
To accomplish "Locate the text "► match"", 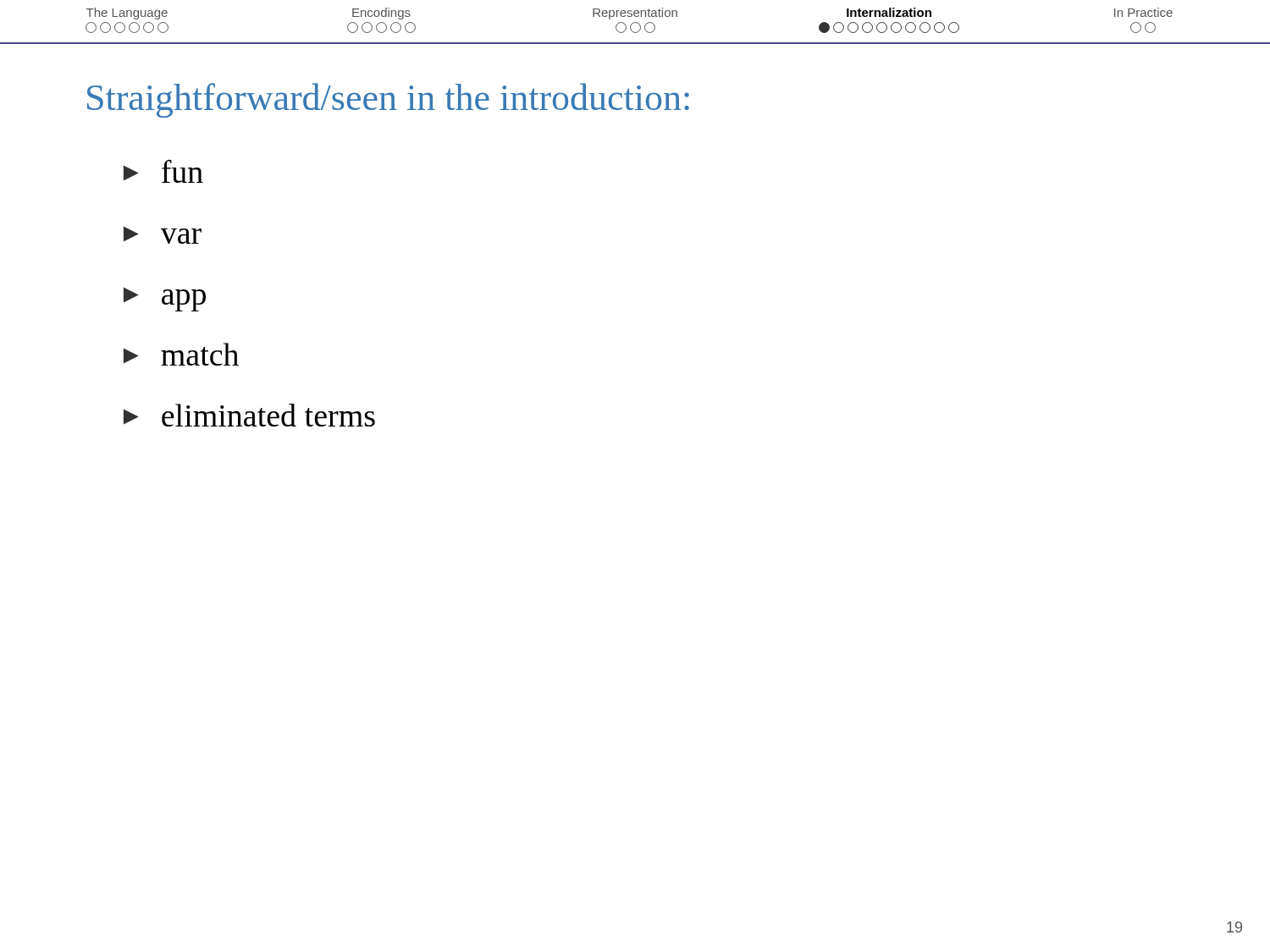I will (x=179, y=355).
